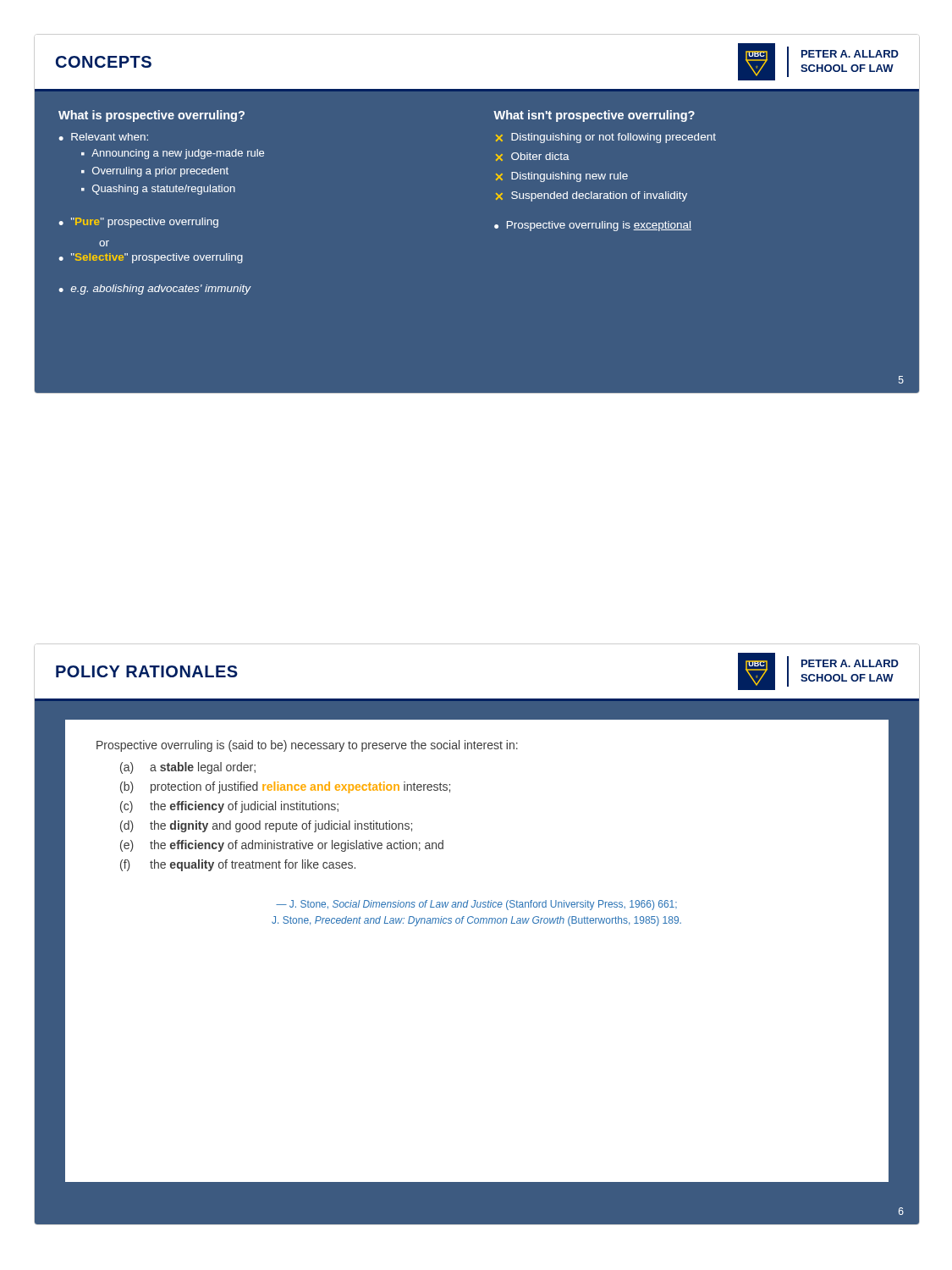This screenshot has width=952, height=1270.
Task: Locate the text "✕ Obiter dicta"
Action: 531,157
